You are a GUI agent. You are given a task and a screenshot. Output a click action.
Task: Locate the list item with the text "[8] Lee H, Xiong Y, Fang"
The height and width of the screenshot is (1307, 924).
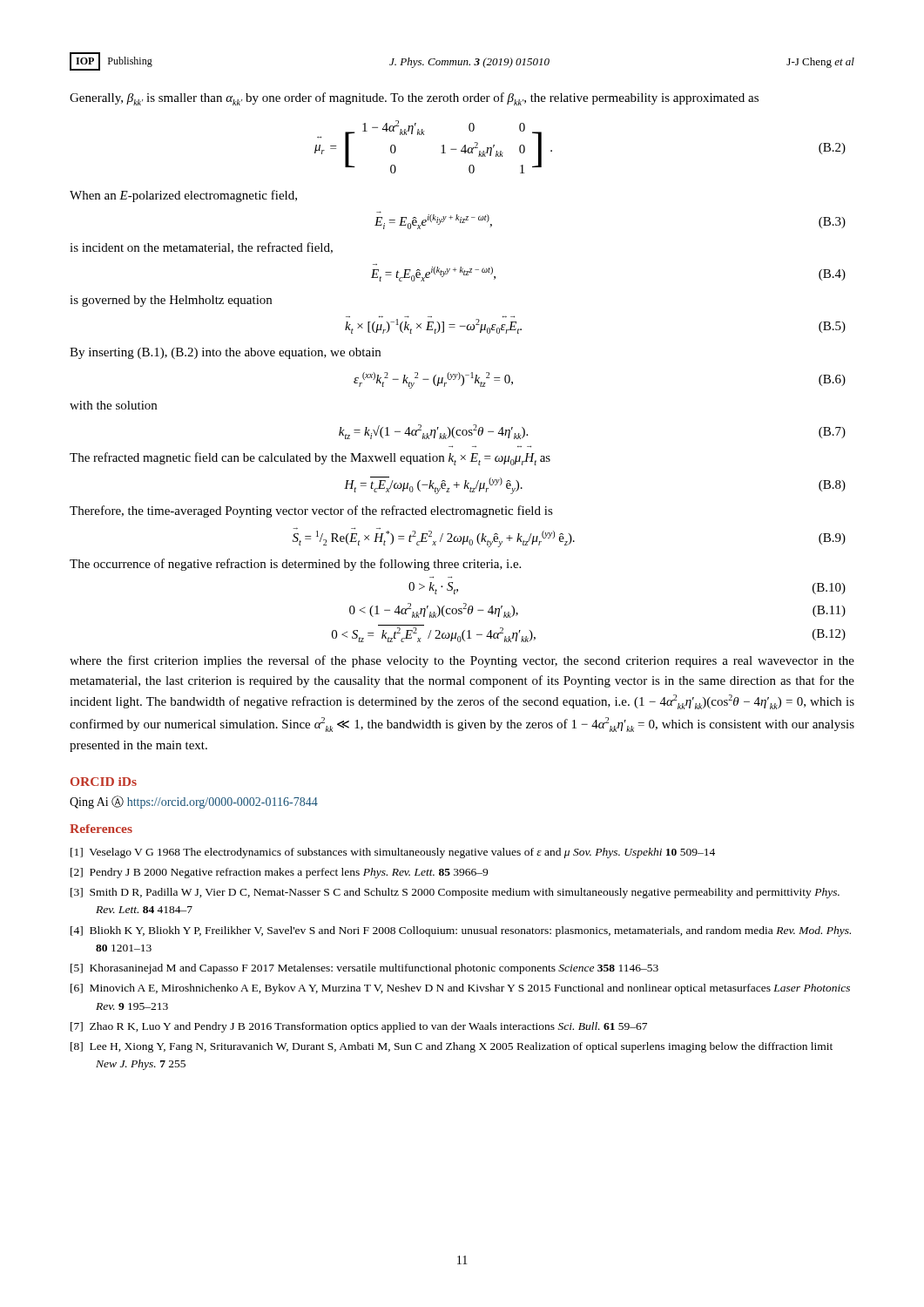[x=451, y=1055]
